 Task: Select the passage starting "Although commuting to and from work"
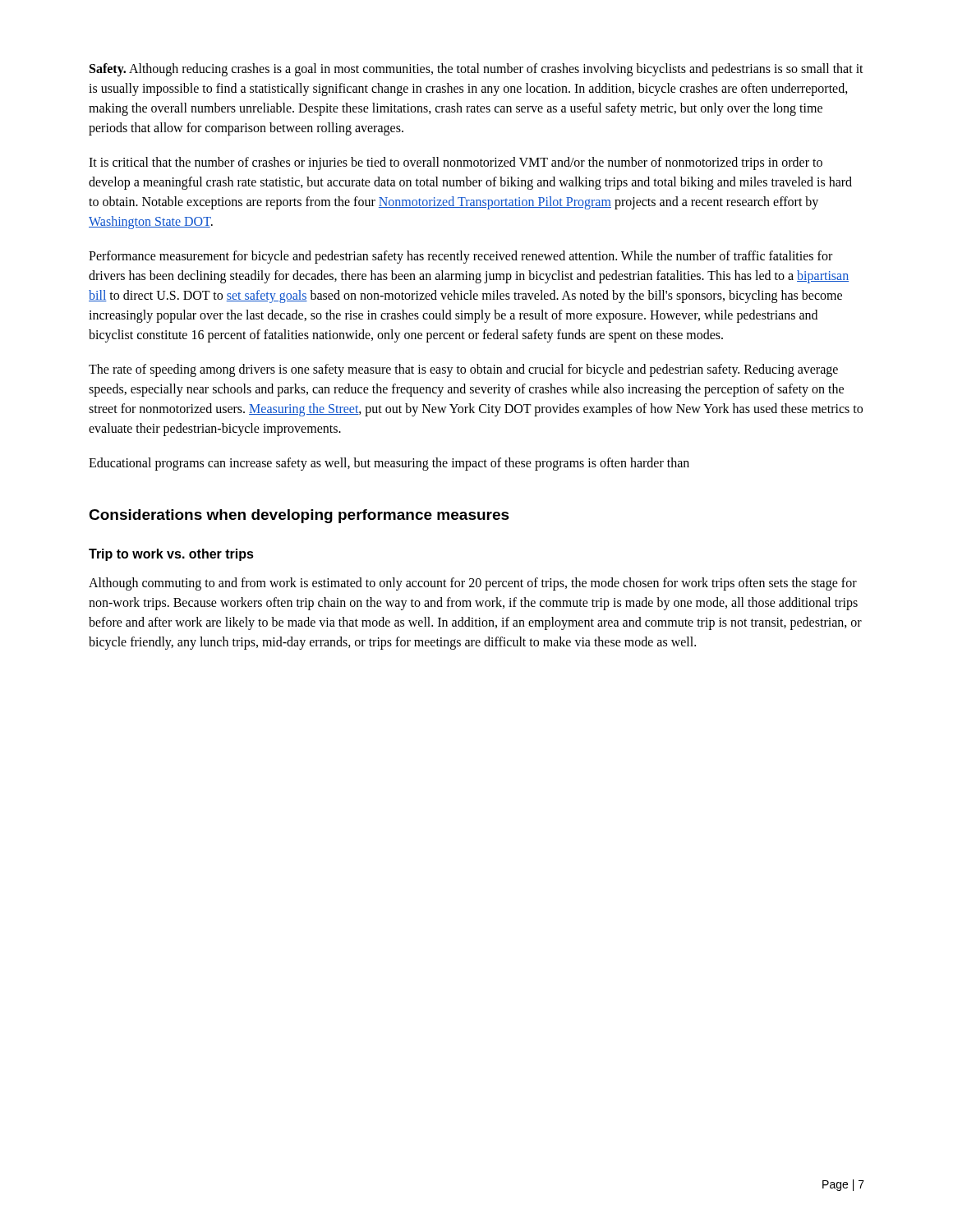pyautogui.click(x=475, y=612)
